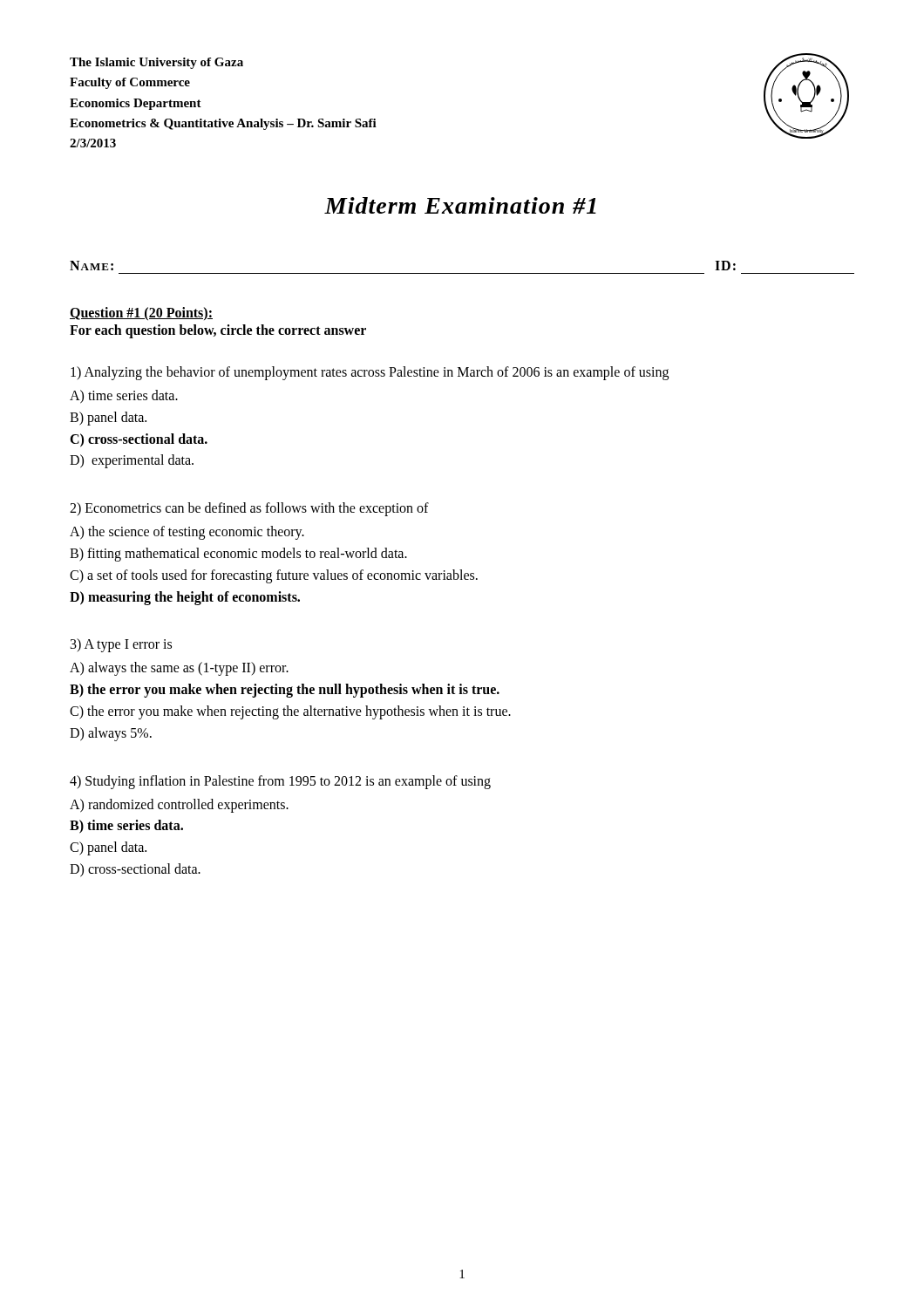Find the region starting "Question #1 (20 Points): For each"

(141, 314)
